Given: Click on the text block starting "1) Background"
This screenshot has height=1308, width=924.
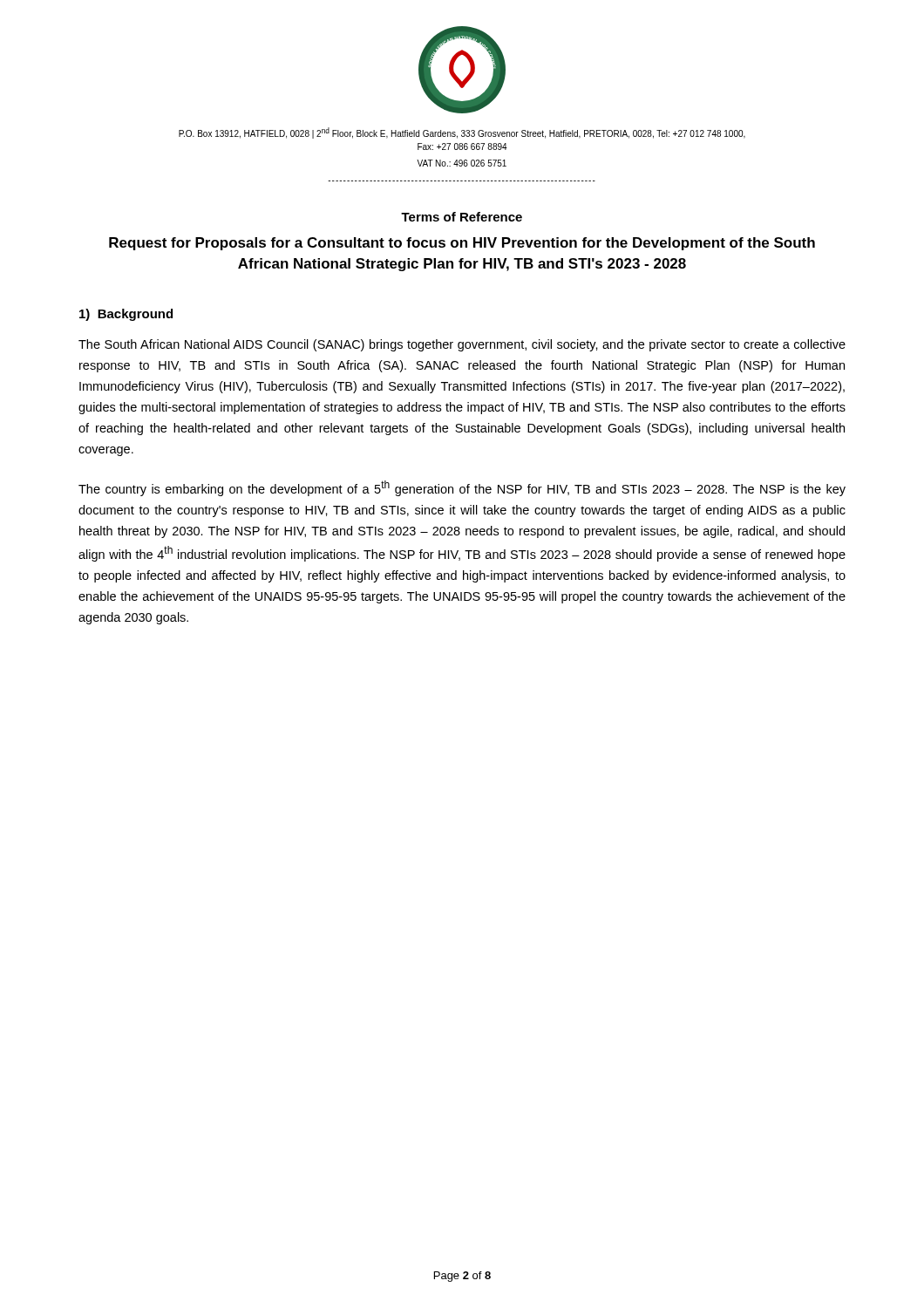Looking at the screenshot, I should (126, 313).
